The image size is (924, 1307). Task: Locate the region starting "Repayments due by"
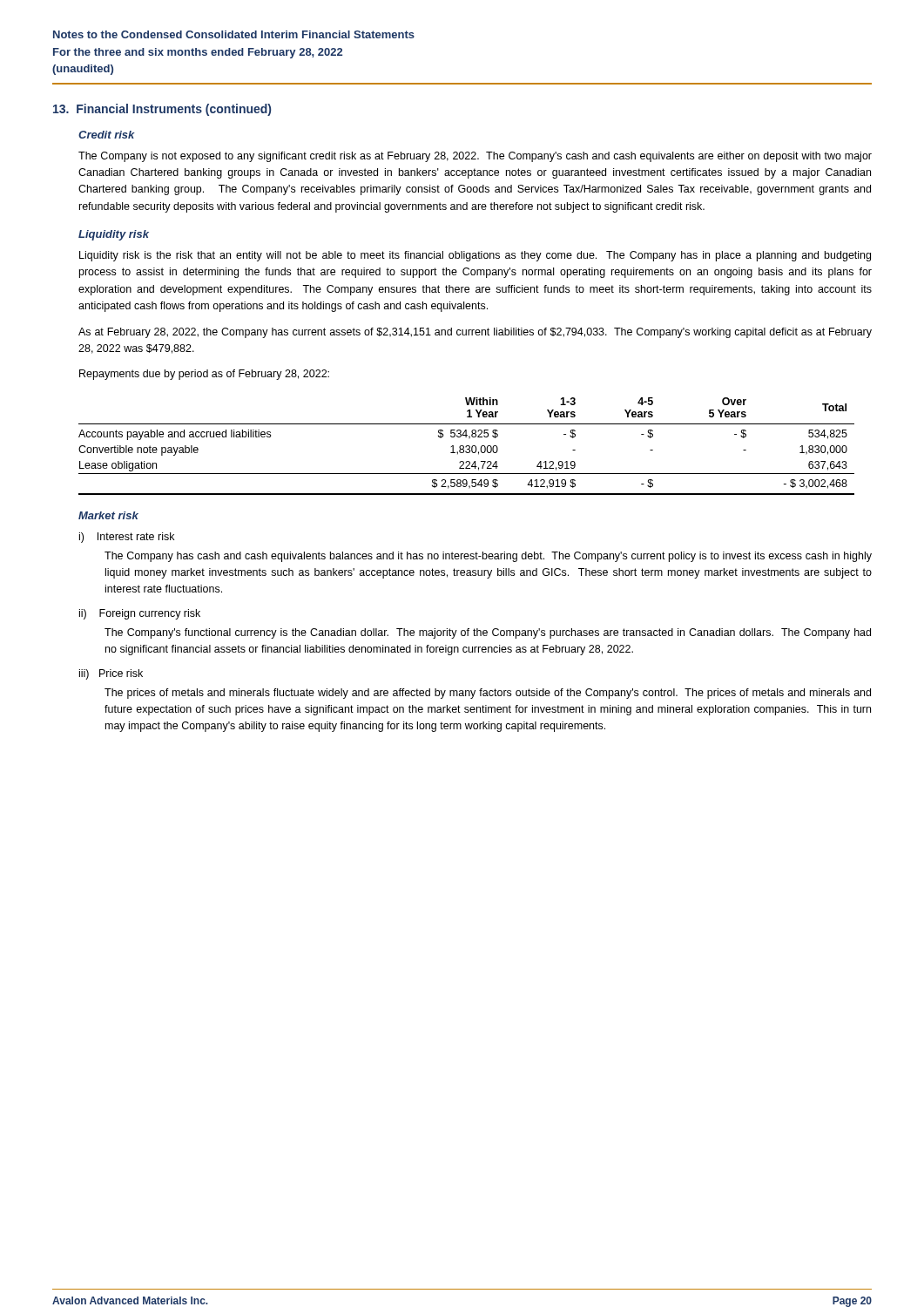tap(204, 374)
